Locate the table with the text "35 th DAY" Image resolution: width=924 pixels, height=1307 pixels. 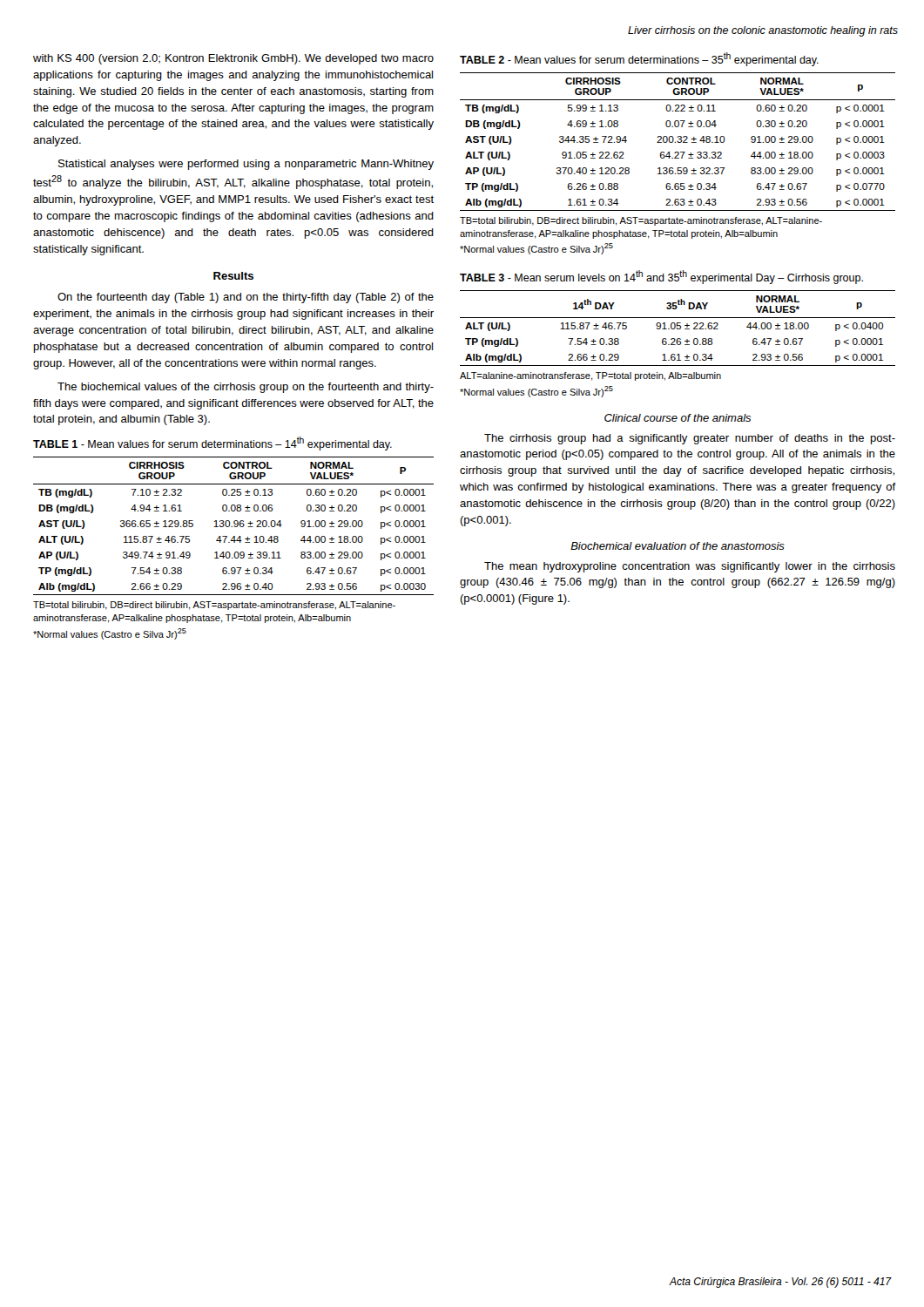678,328
